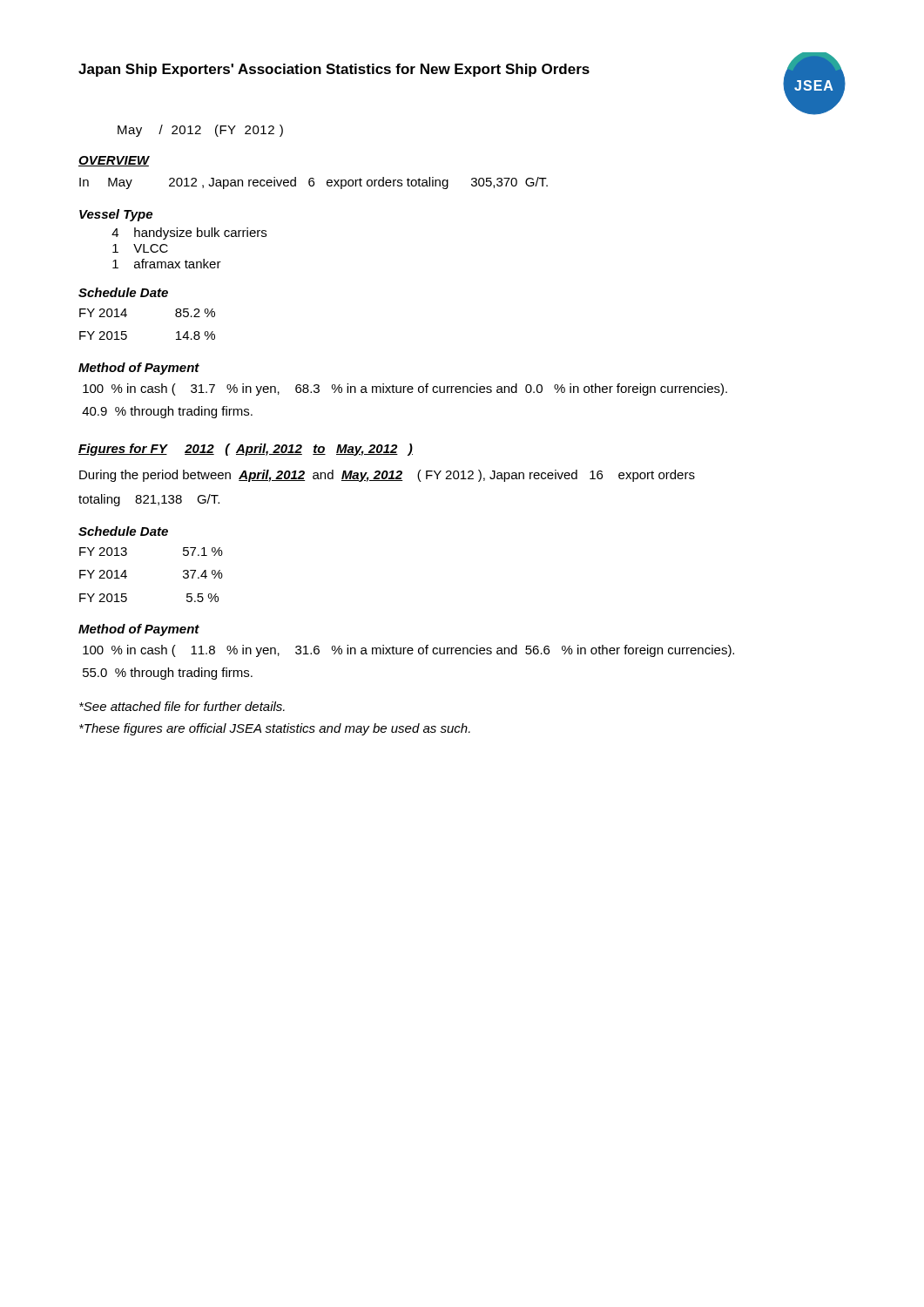This screenshot has height=1307, width=924.
Task: Point to the region starting "100 % in cash ( 11.8 % in"
Action: click(x=407, y=650)
